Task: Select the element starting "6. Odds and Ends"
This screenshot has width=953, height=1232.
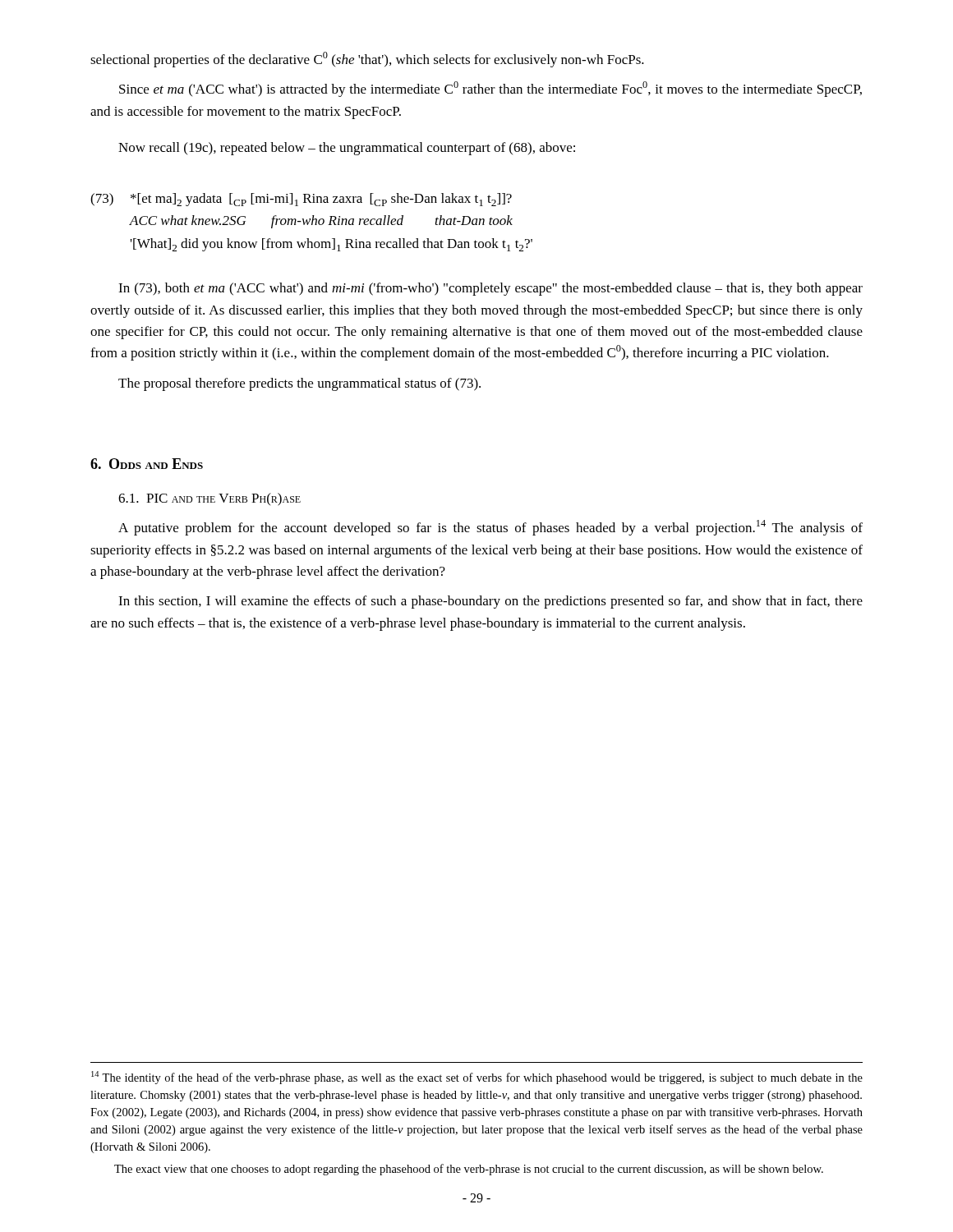Action: [x=147, y=464]
